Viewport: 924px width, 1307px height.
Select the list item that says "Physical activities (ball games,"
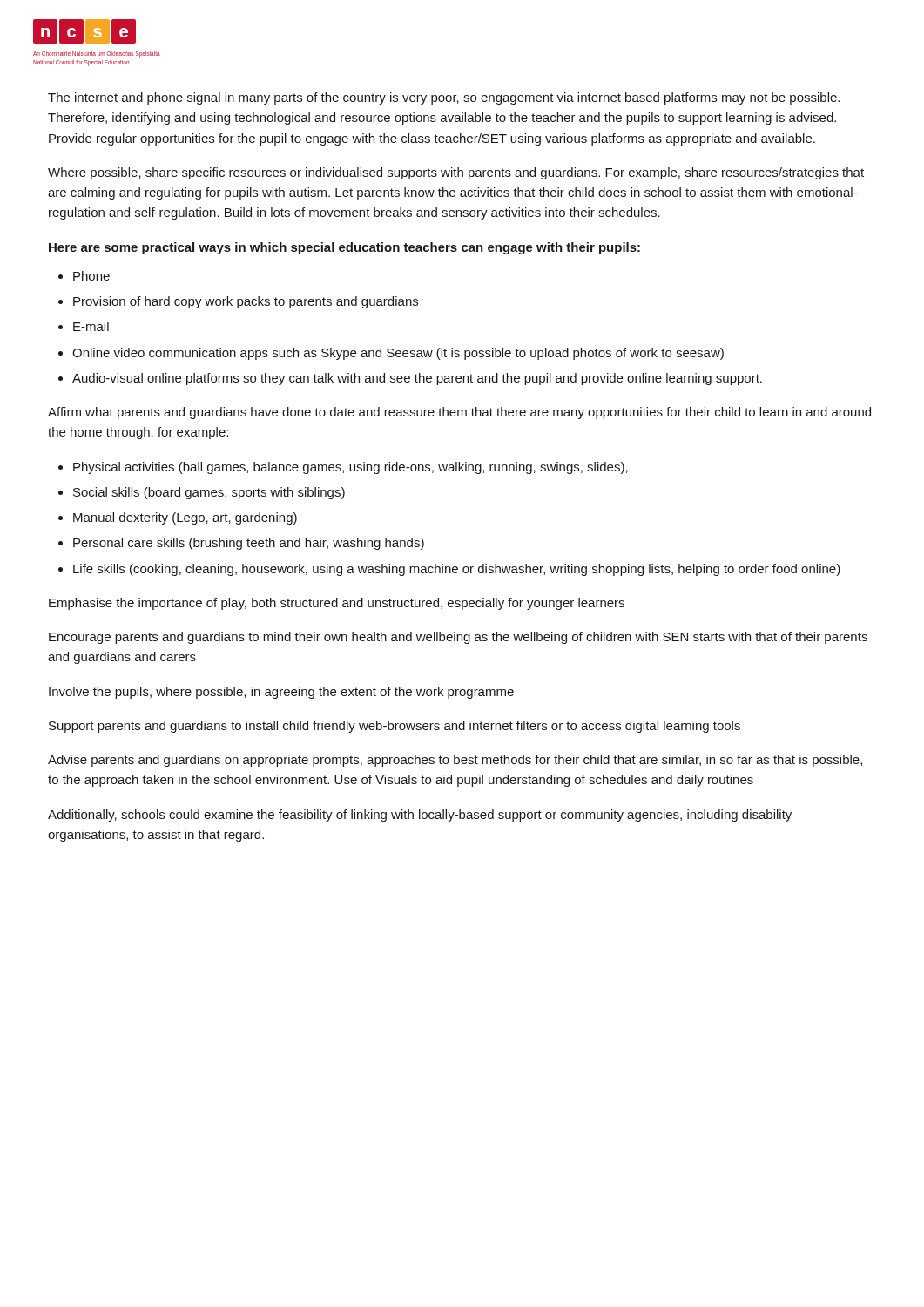coord(350,466)
